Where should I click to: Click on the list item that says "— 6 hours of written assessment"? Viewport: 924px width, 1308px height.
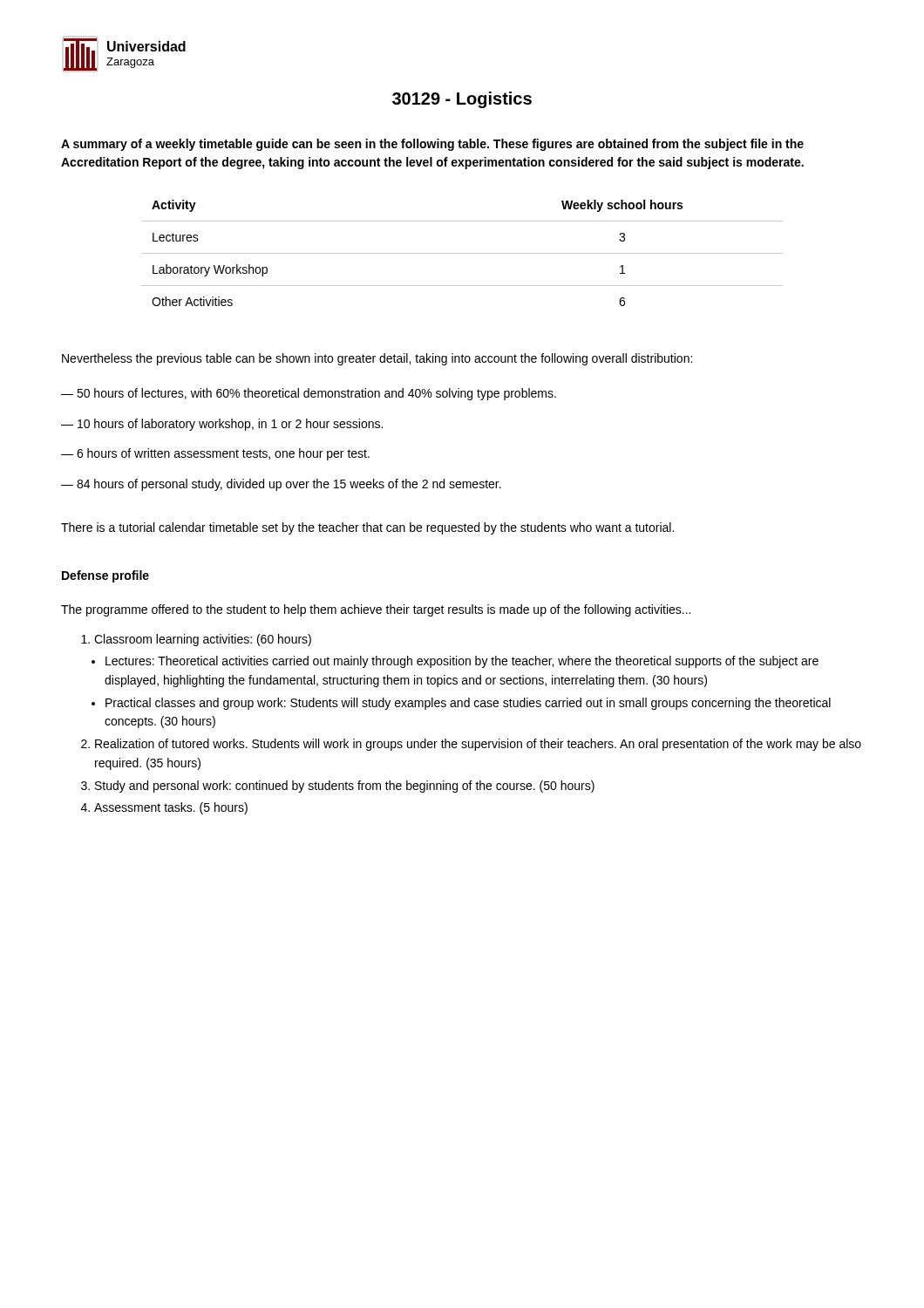216,454
